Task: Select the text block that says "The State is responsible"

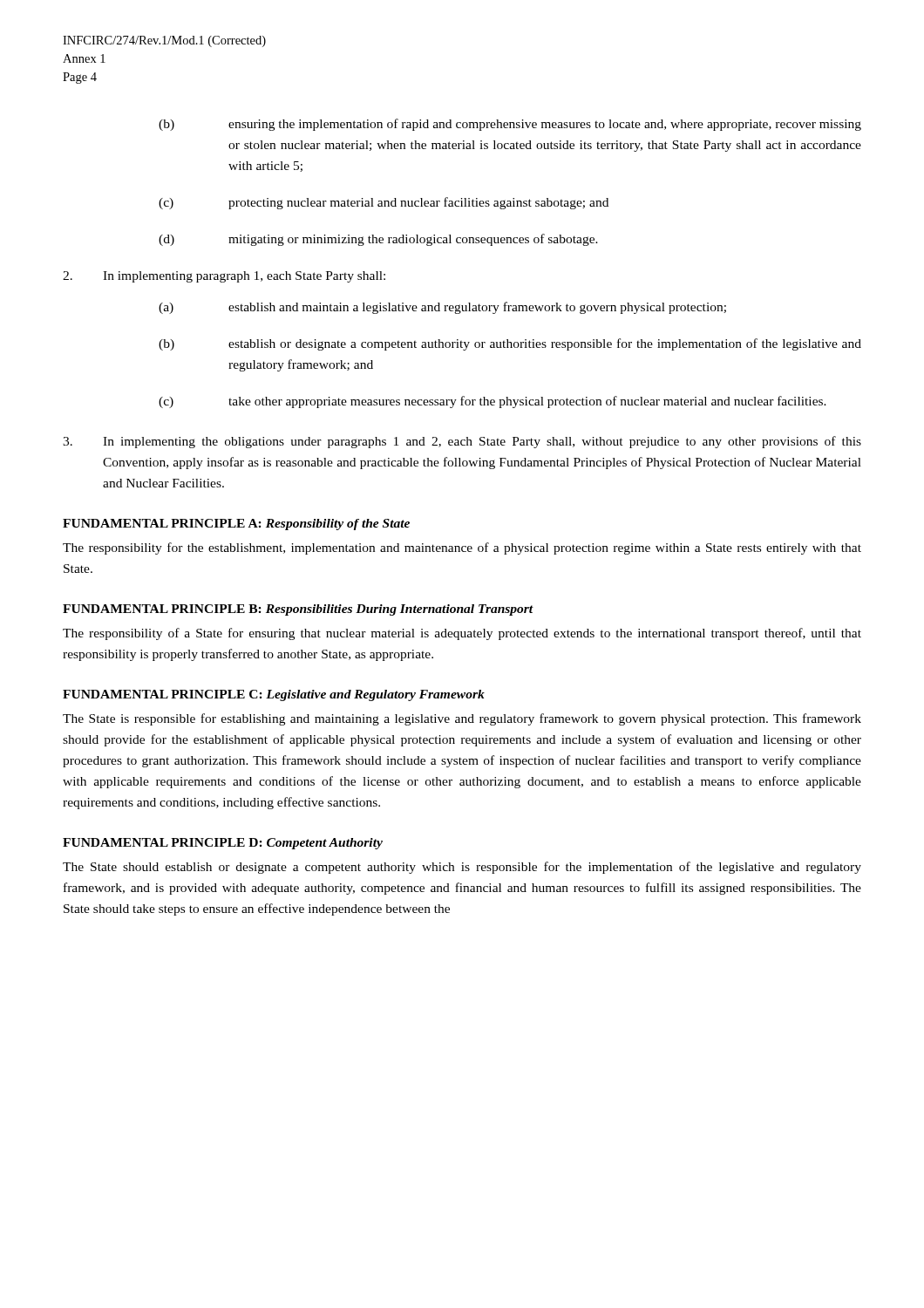Action: click(462, 760)
